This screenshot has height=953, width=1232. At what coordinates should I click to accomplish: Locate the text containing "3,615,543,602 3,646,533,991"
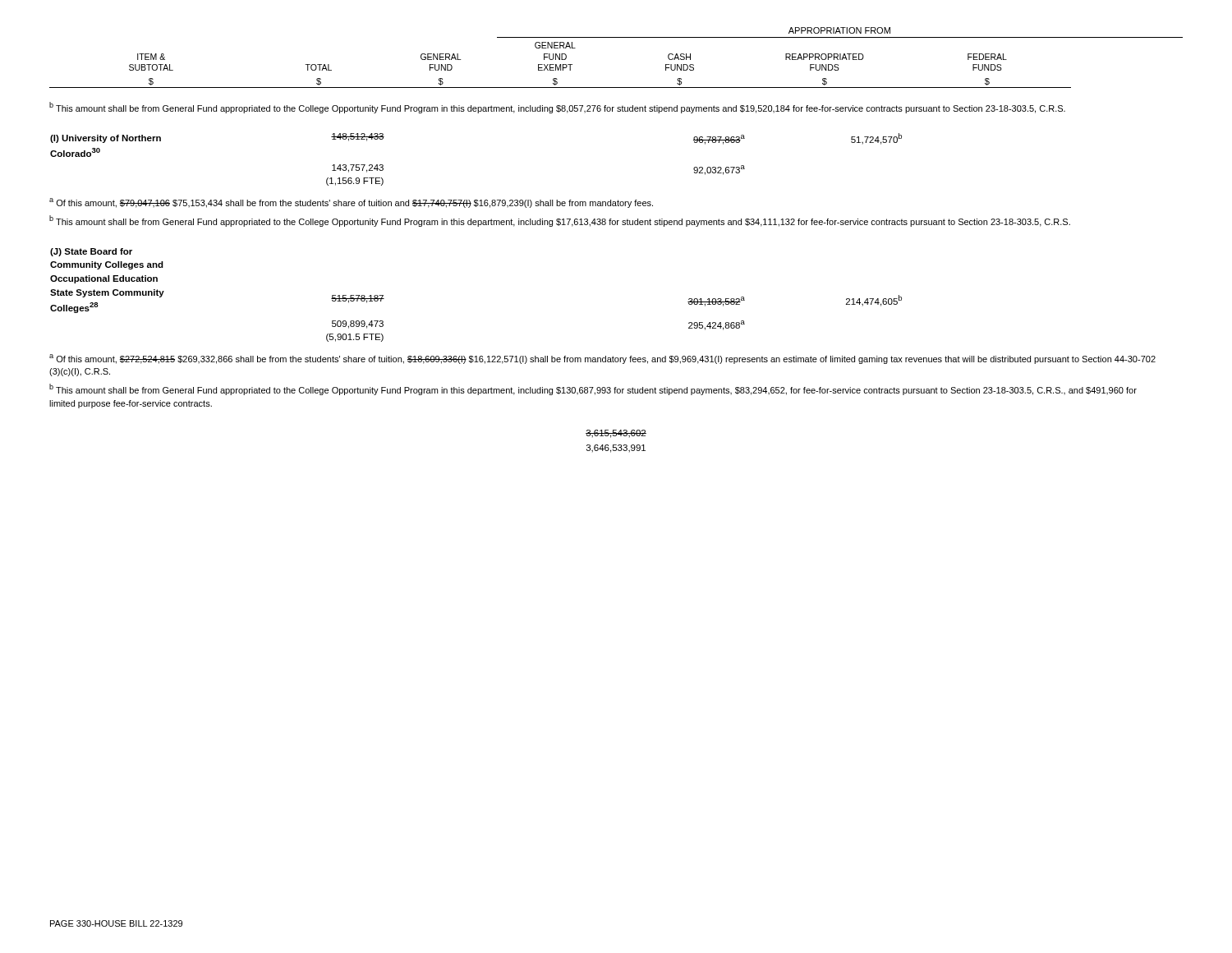(616, 440)
